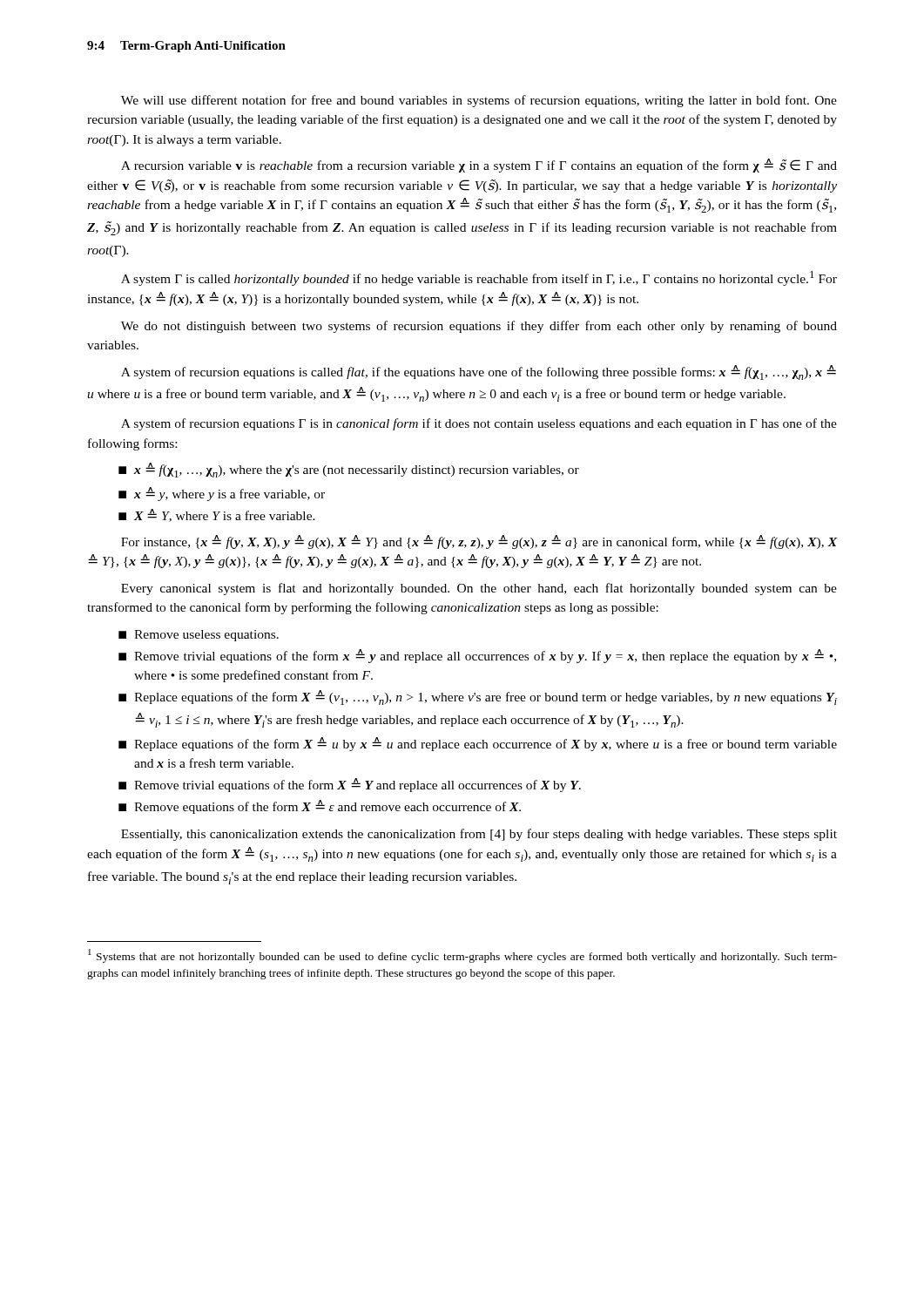Find the list item with the text "■ Remove equations of the"
This screenshot has width=924, height=1307.
pyautogui.click(x=472, y=807)
